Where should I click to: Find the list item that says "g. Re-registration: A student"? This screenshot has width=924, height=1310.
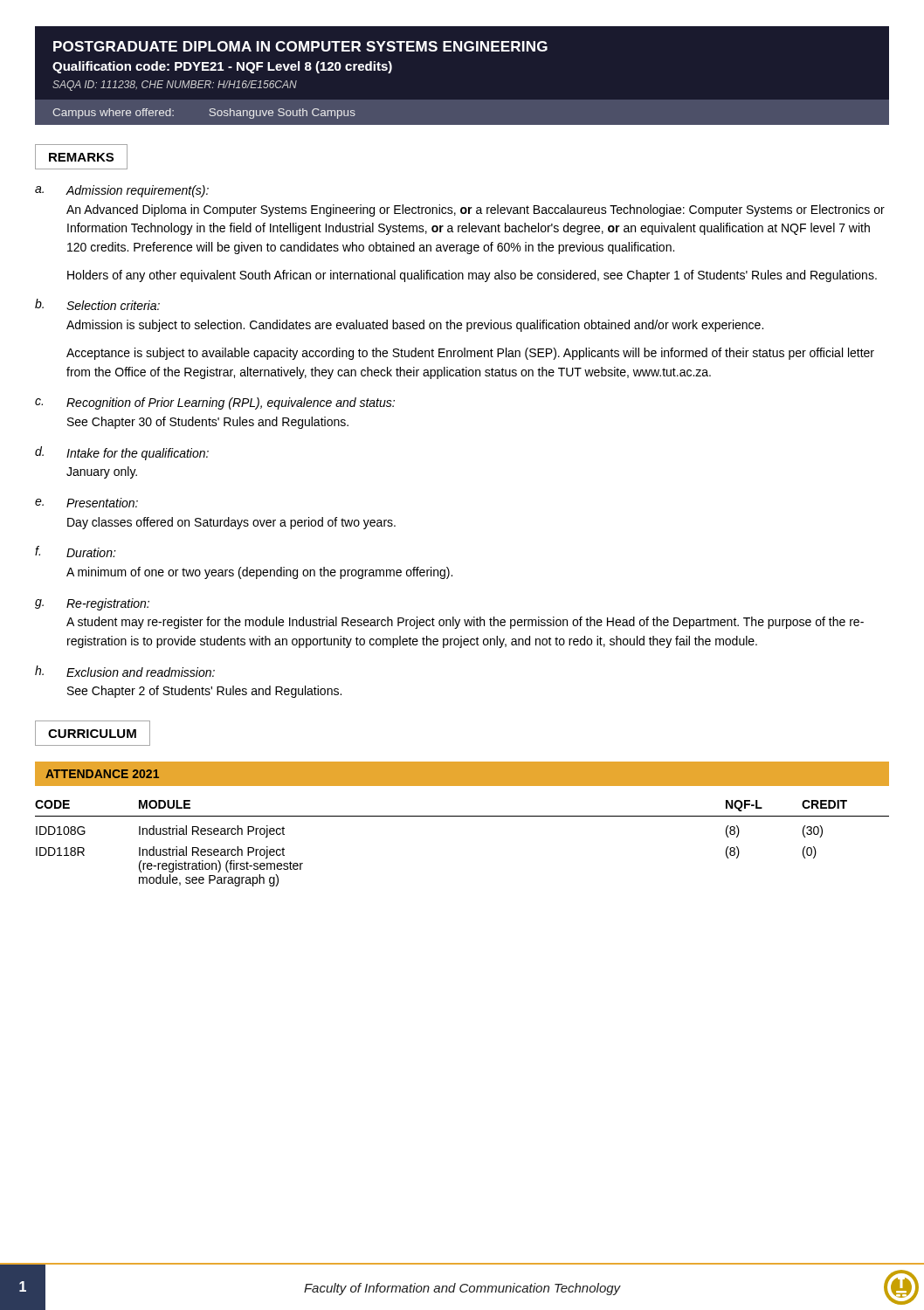[462, 623]
